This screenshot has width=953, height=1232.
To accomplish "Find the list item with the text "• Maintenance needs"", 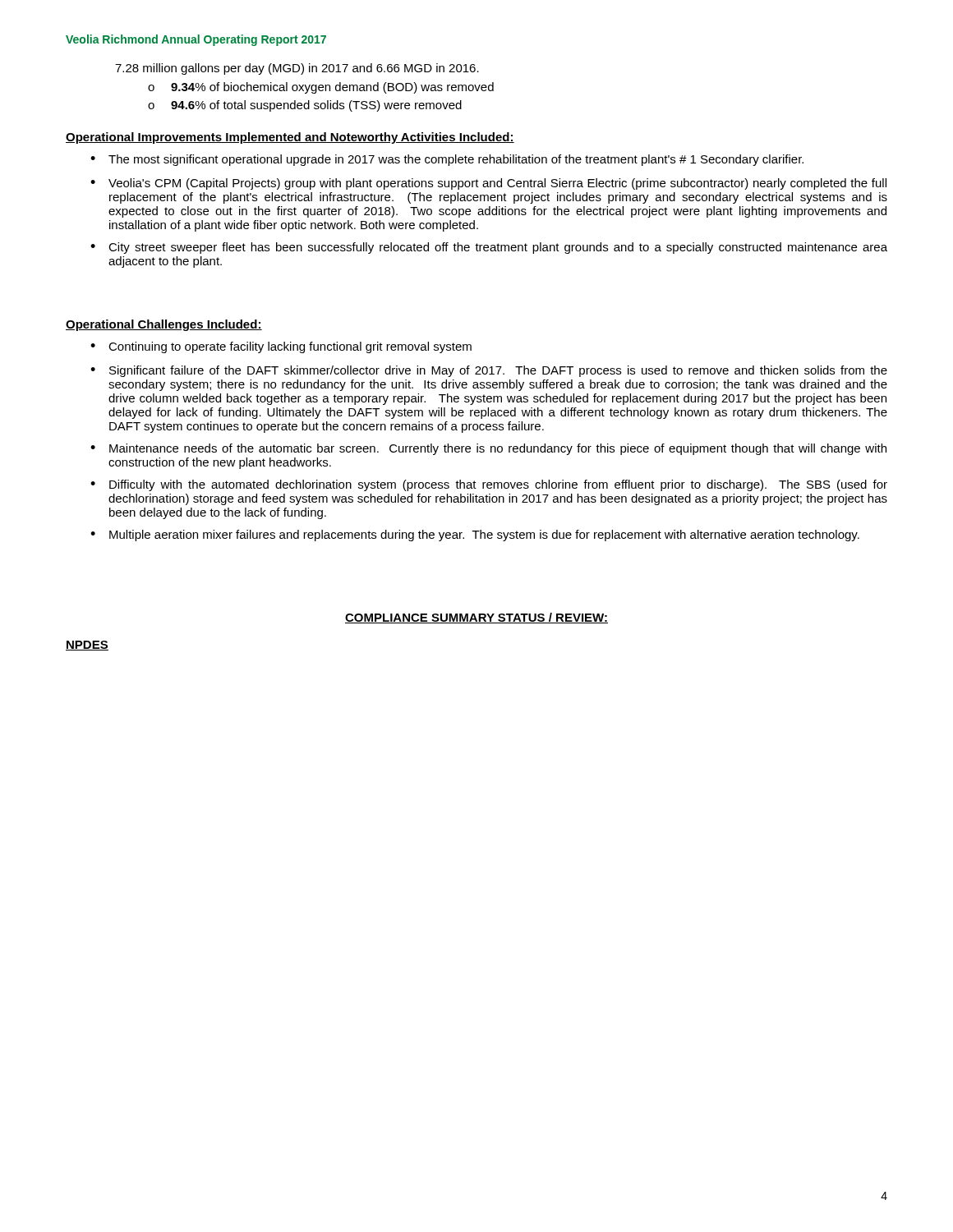I will [489, 455].
